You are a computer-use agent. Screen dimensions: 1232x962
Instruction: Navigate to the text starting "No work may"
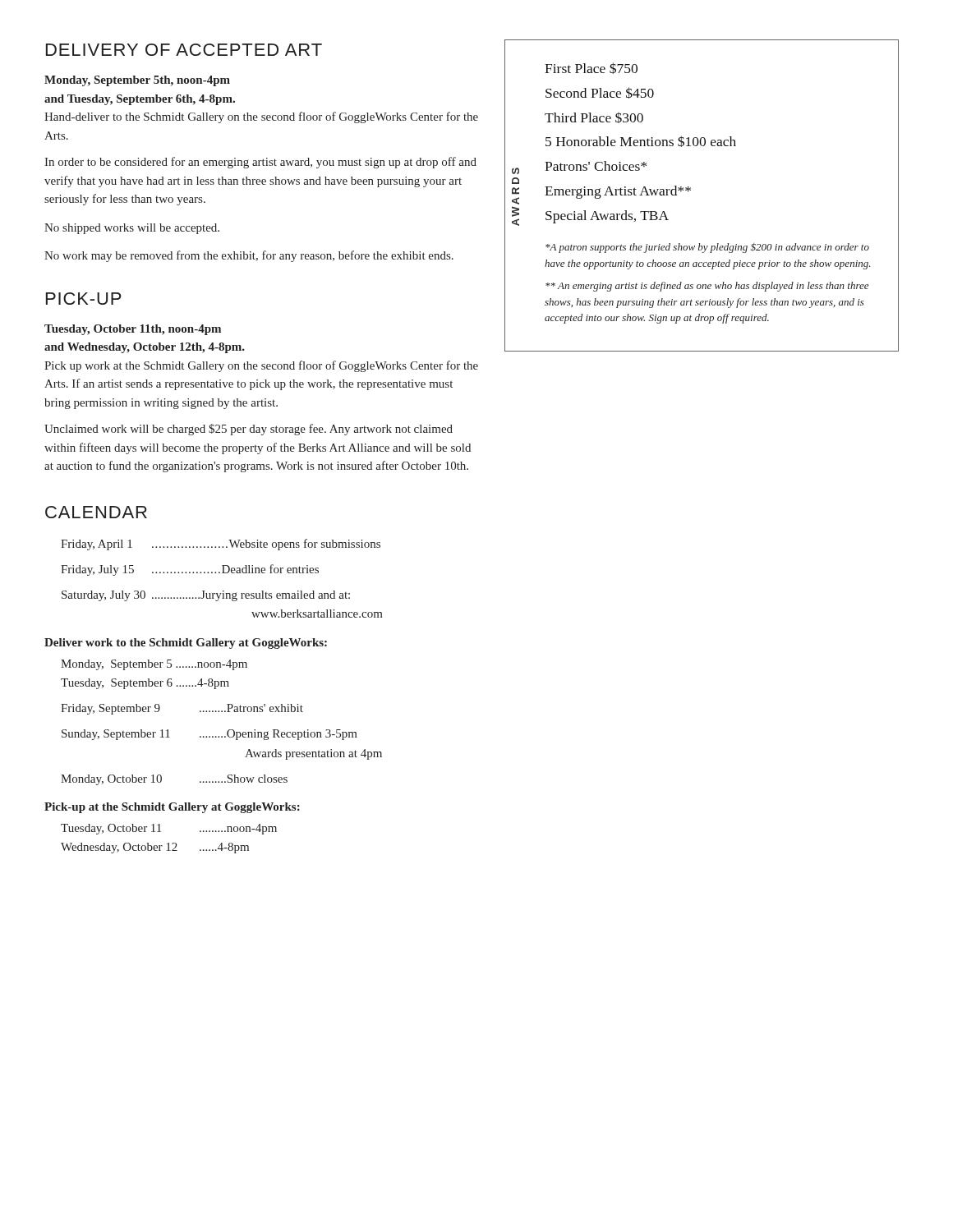249,255
